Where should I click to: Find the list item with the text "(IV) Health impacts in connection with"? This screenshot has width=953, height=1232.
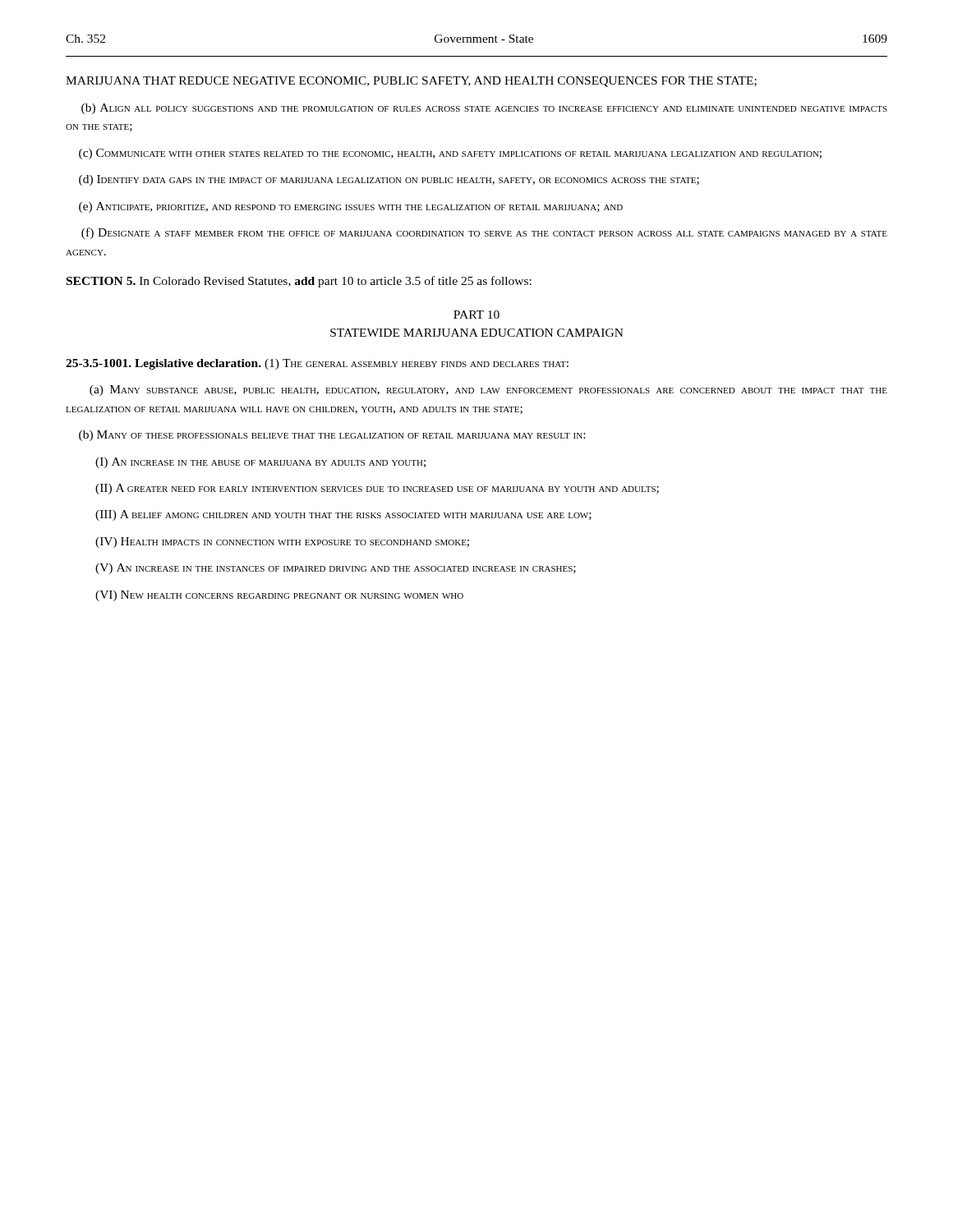point(283,541)
